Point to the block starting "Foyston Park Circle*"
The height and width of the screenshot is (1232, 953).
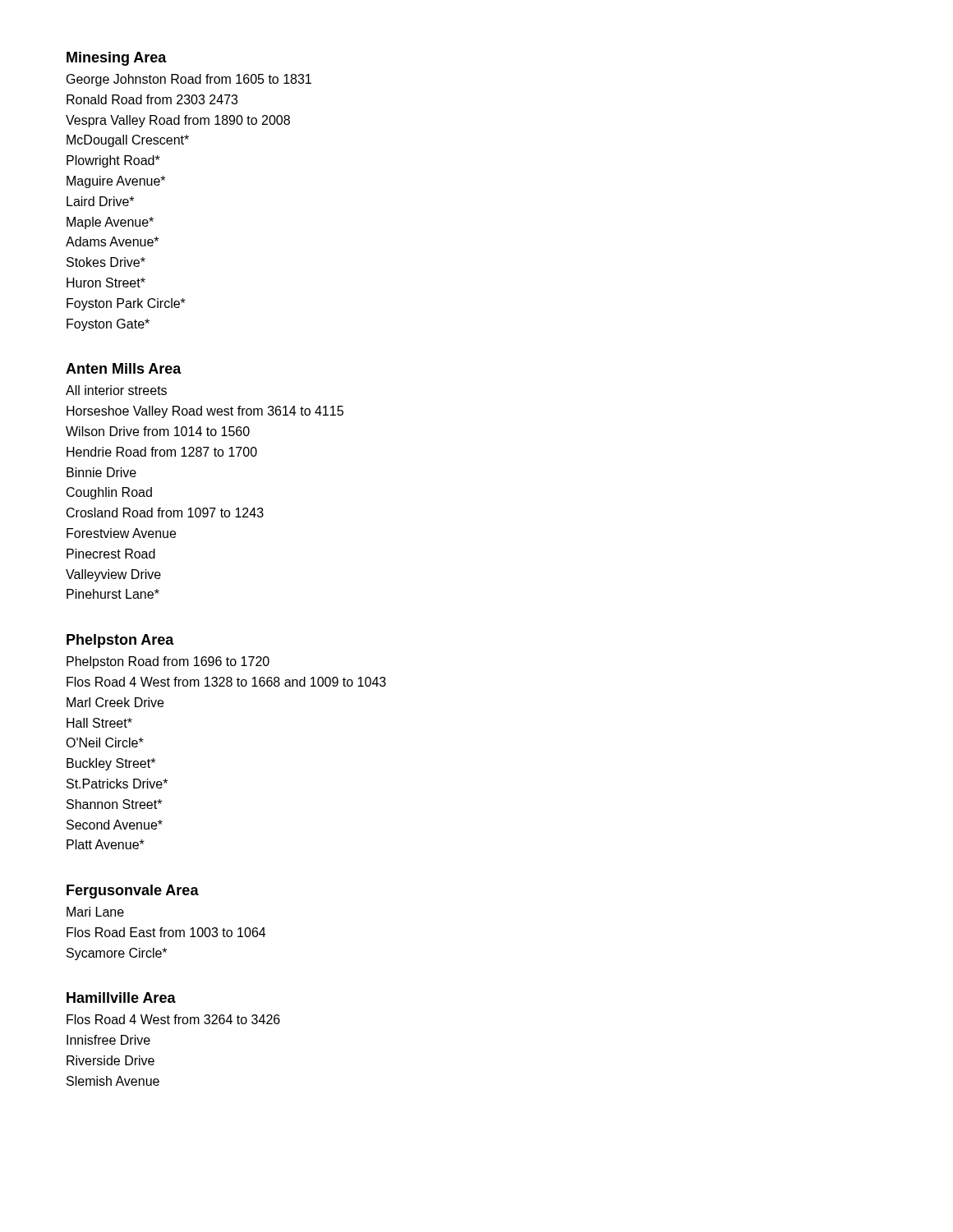coord(126,303)
